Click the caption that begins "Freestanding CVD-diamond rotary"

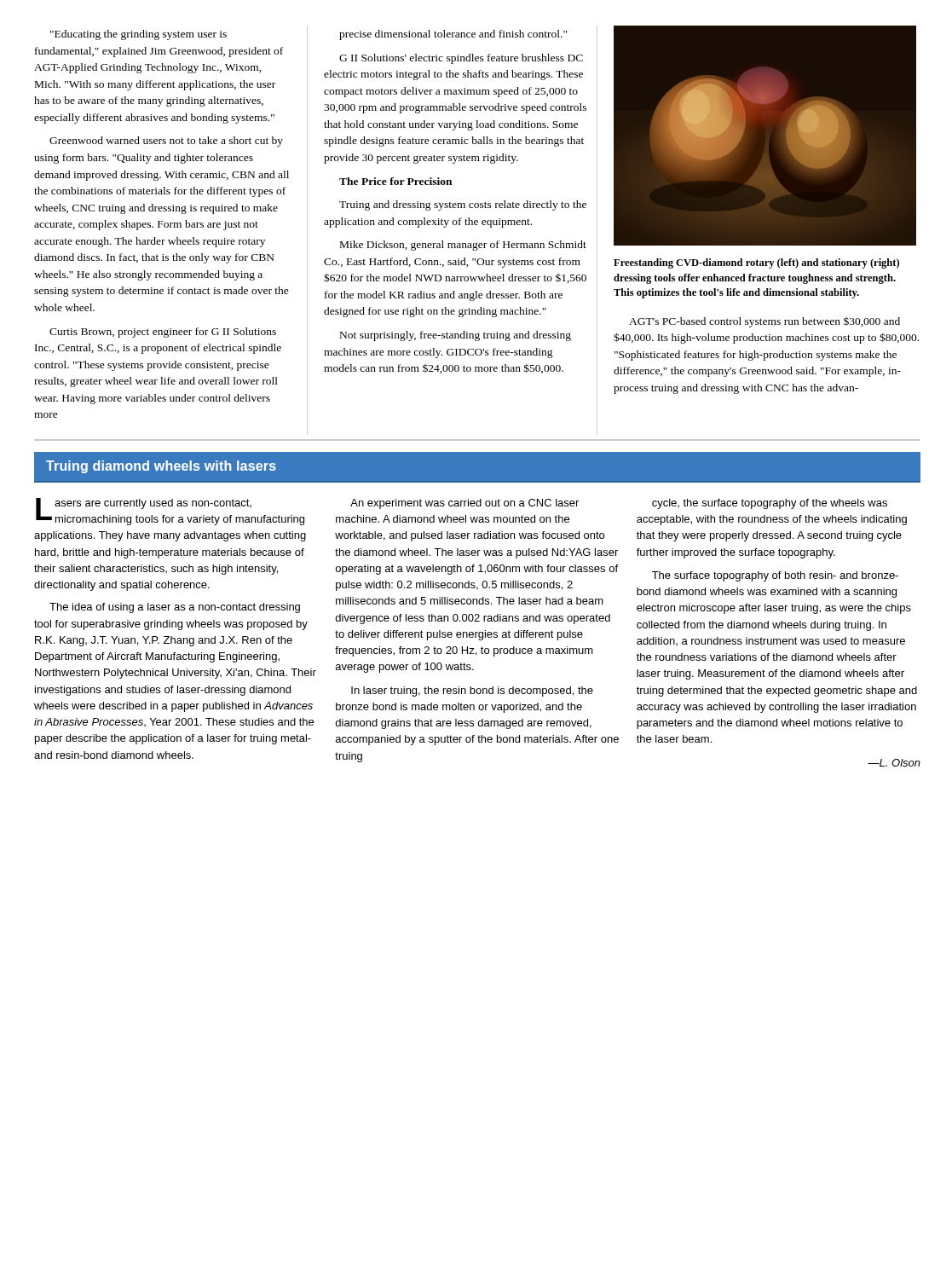pyautogui.click(x=765, y=278)
